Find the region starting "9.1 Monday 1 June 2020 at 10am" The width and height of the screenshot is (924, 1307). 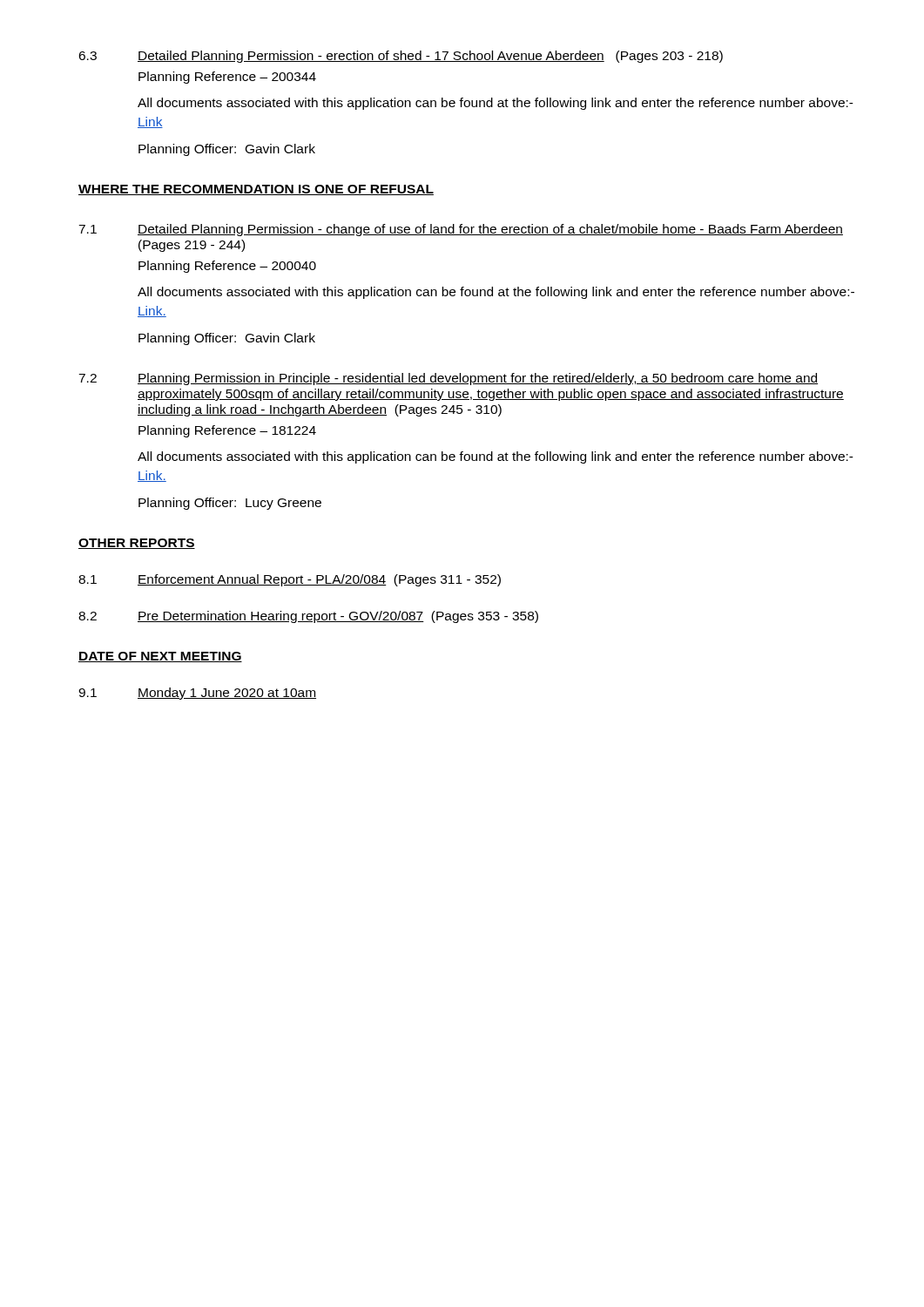(x=197, y=694)
